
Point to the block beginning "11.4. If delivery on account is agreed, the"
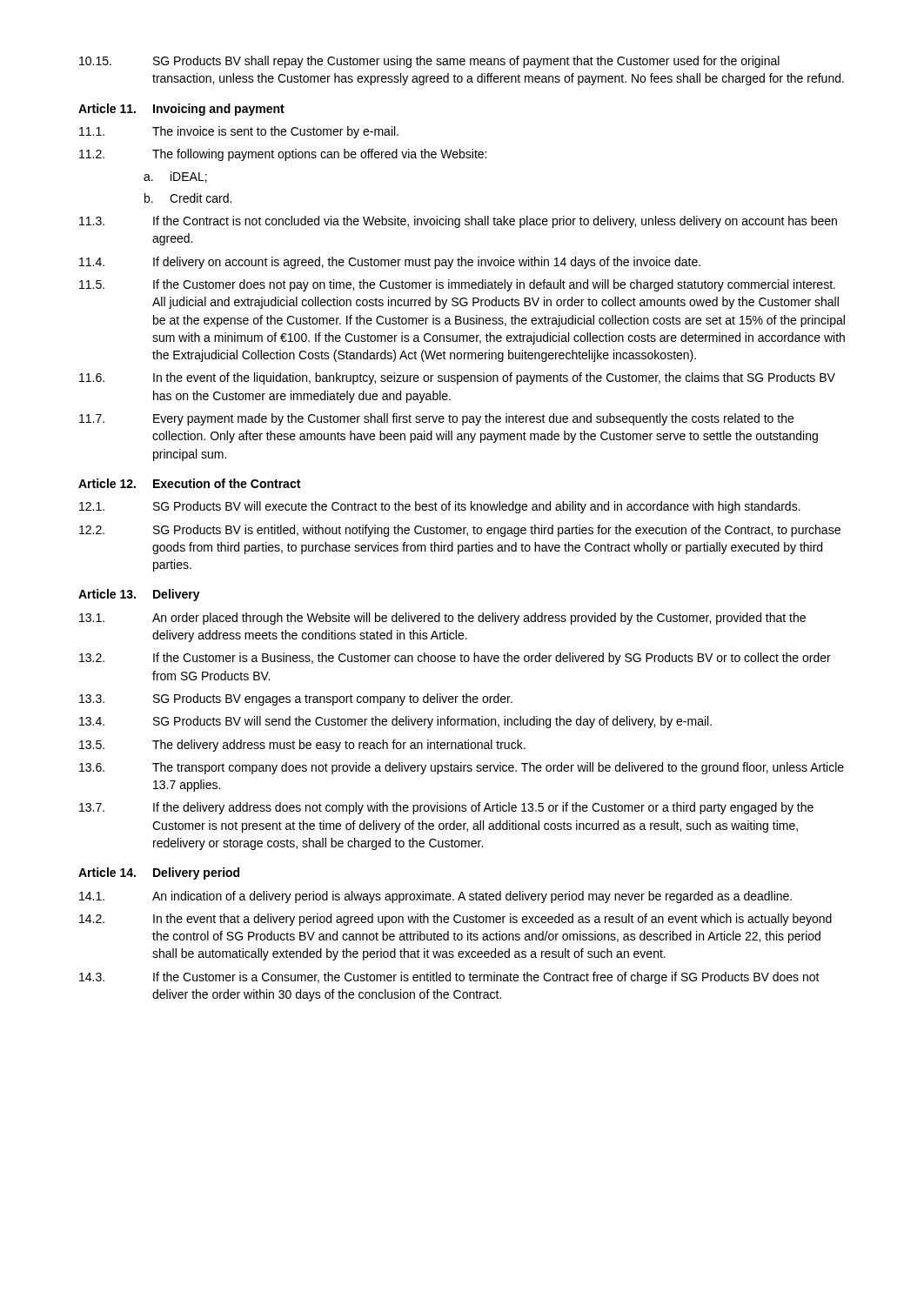(462, 262)
